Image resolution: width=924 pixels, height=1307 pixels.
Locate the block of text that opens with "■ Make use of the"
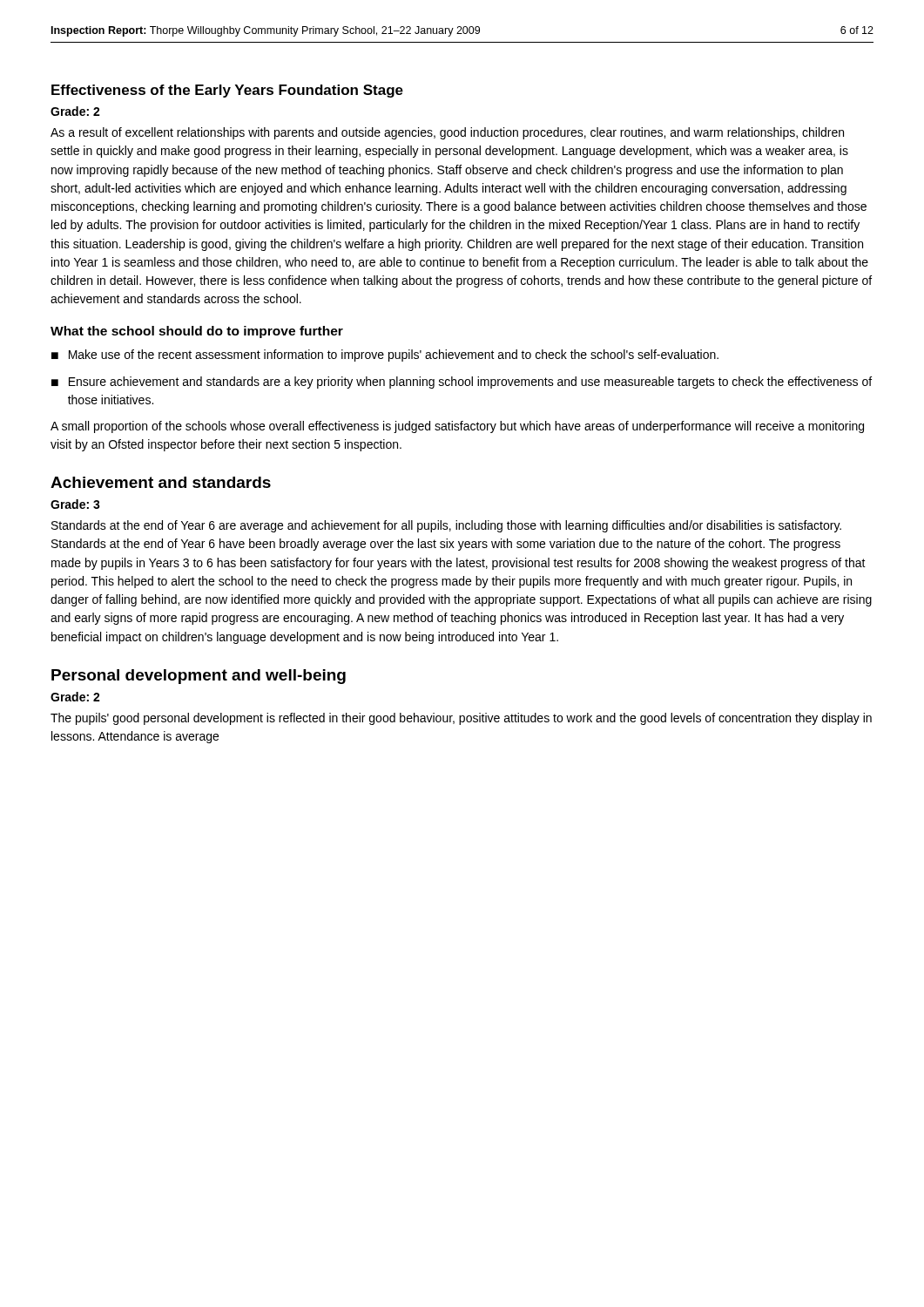click(x=462, y=356)
